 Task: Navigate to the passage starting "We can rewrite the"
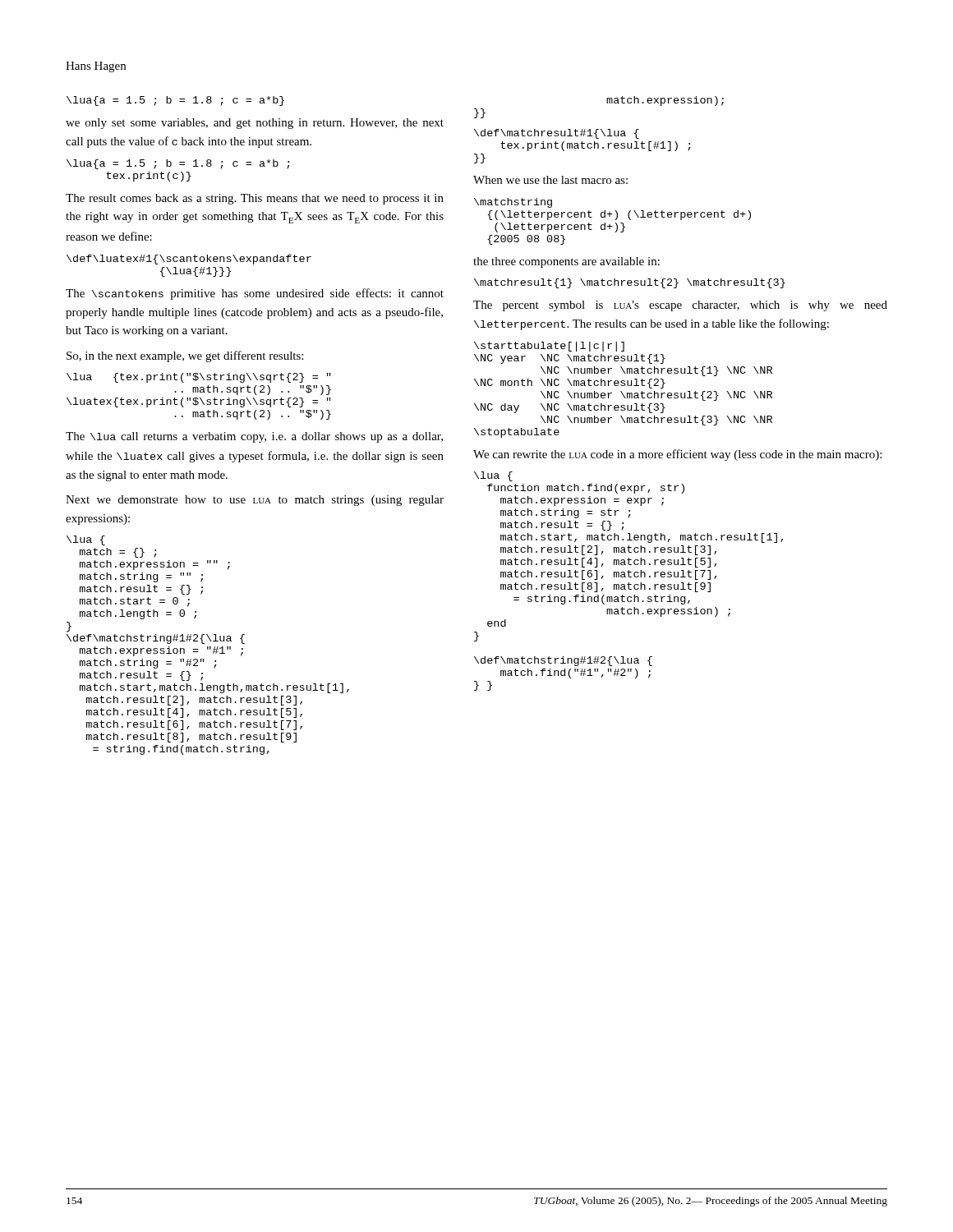point(680,454)
